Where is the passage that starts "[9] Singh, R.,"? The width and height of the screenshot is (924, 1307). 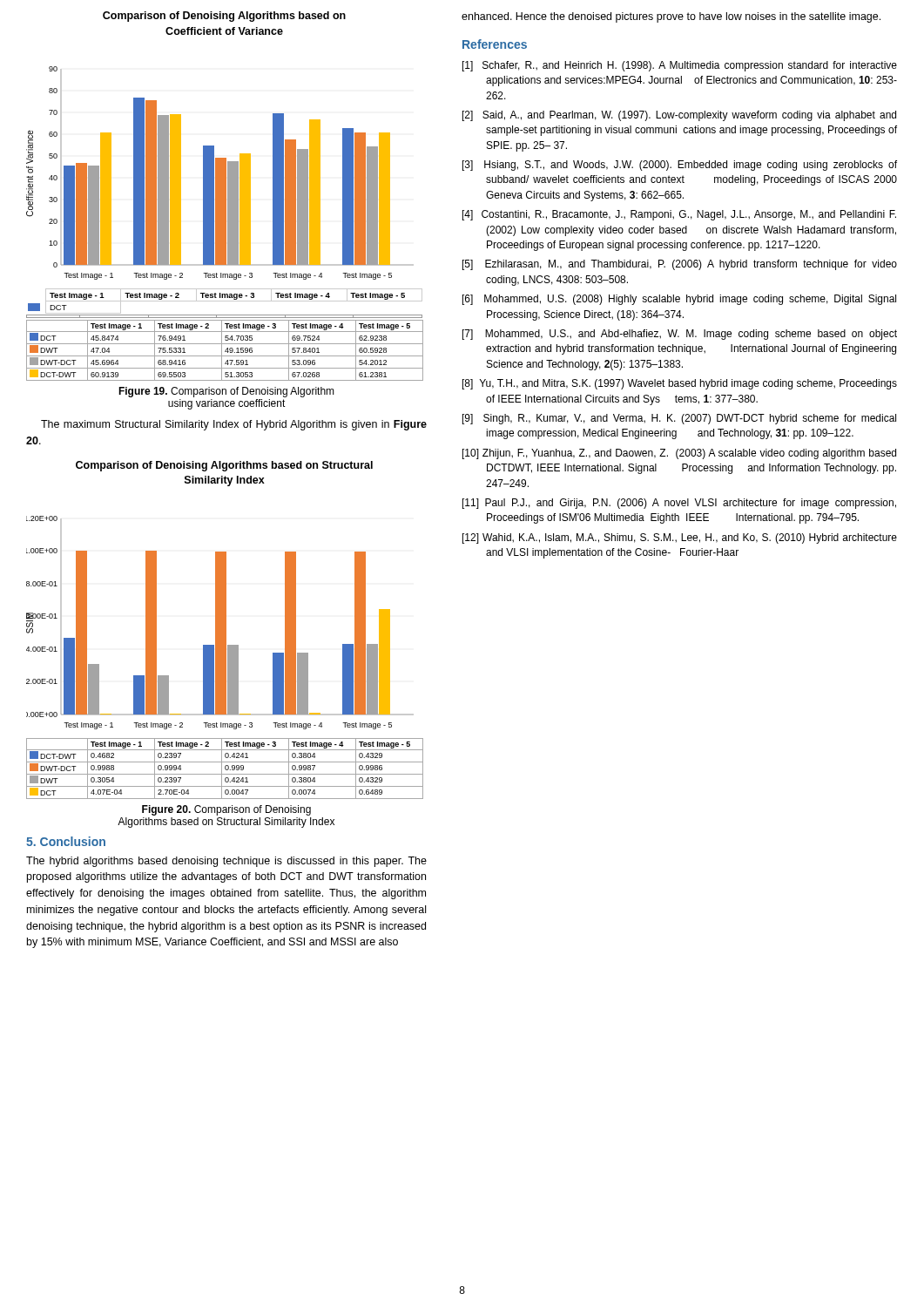click(x=679, y=426)
